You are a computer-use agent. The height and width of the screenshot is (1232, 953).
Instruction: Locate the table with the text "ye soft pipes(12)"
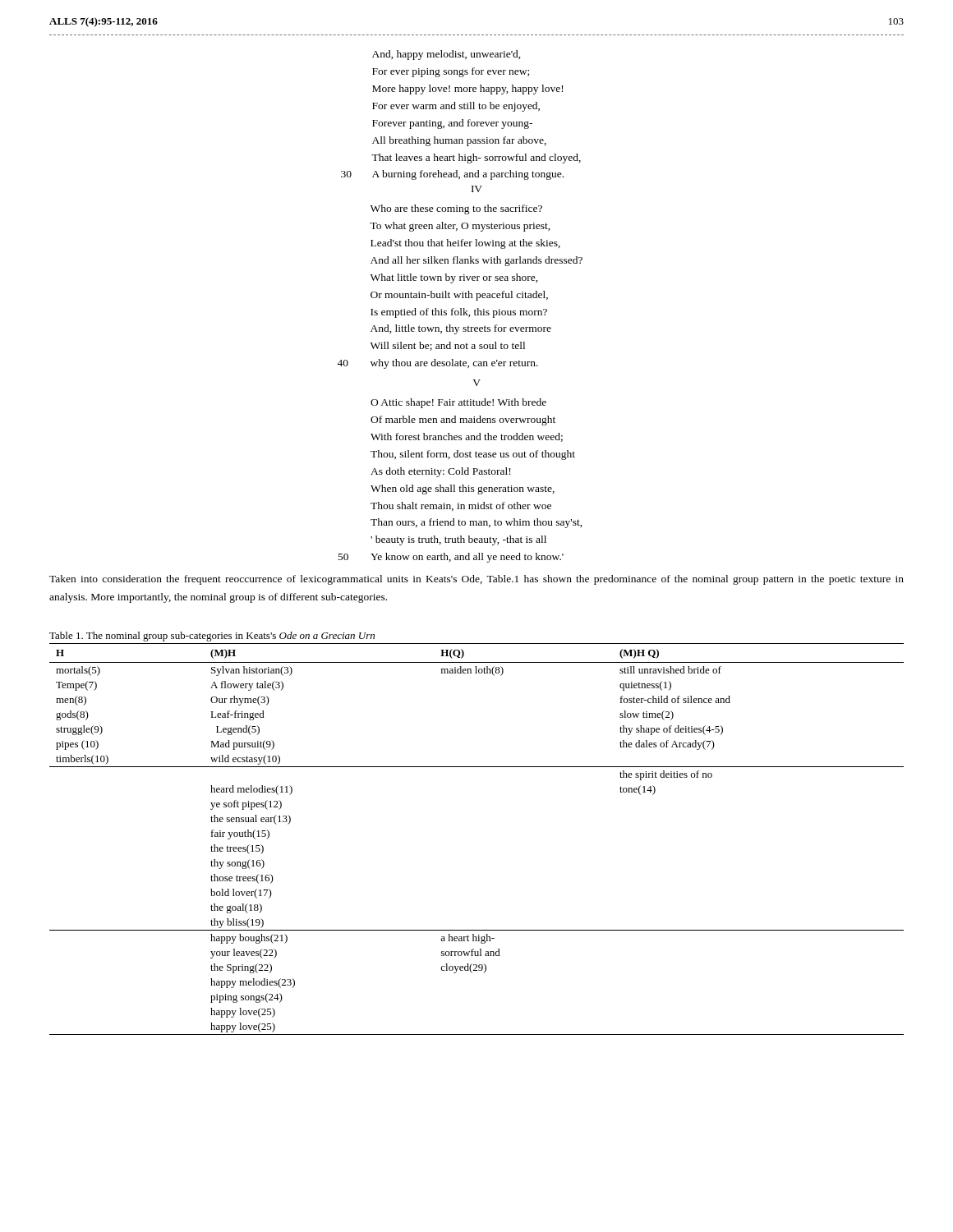[476, 839]
